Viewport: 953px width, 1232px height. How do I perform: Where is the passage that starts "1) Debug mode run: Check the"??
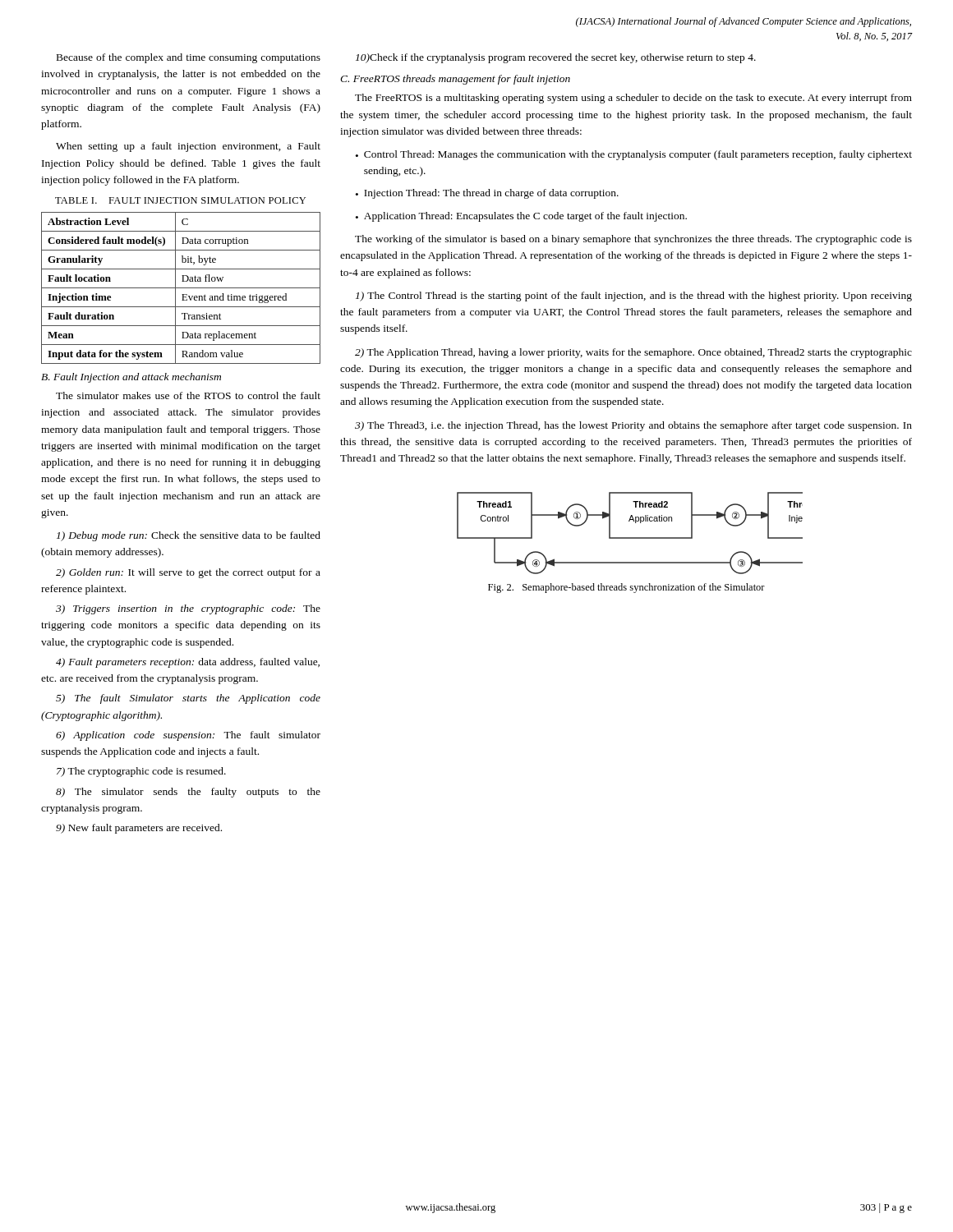pyautogui.click(x=181, y=543)
